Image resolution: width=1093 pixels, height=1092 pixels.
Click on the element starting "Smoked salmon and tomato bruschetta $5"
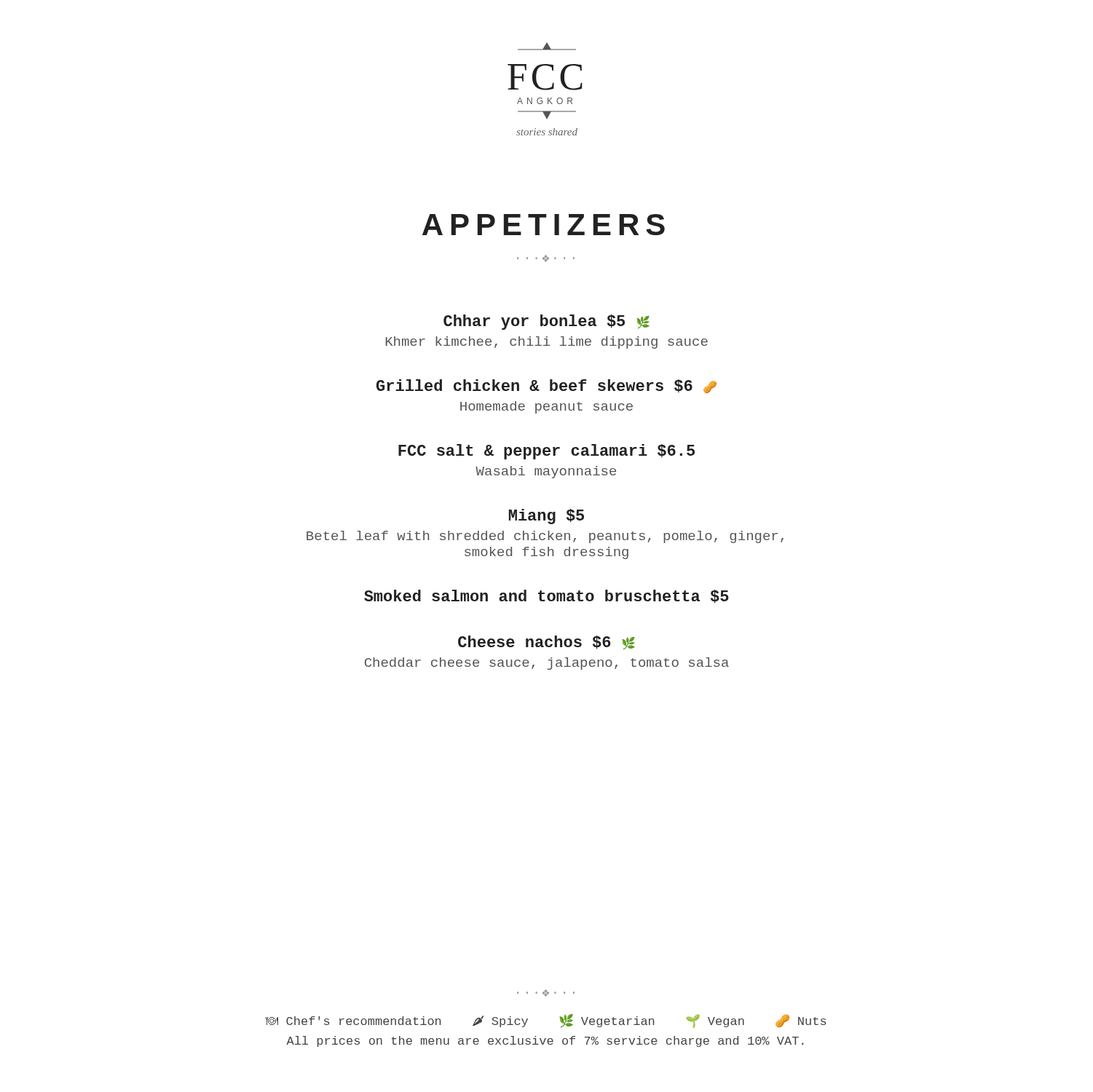546,597
